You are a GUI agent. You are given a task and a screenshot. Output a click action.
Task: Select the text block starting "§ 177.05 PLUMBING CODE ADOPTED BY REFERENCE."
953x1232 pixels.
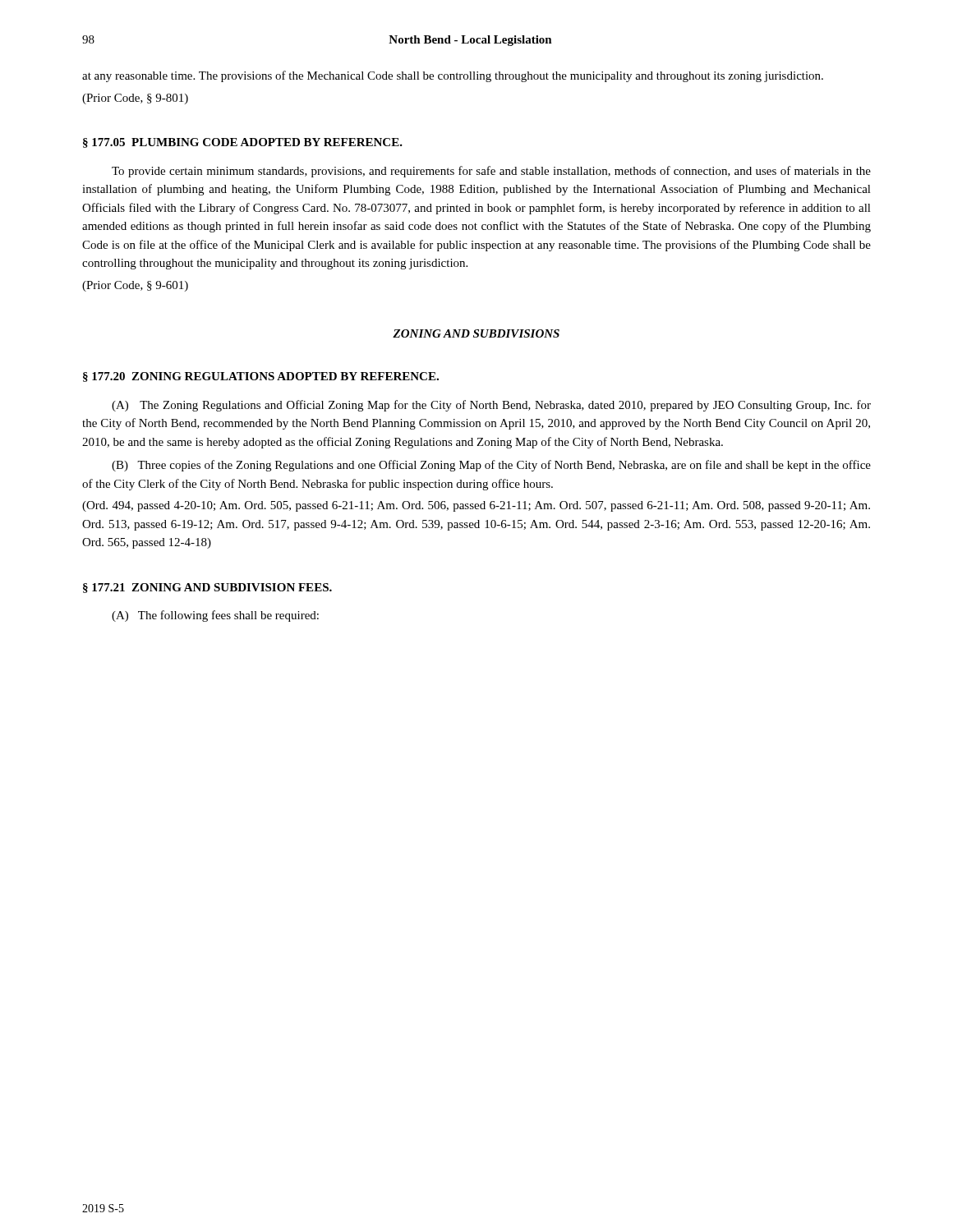coord(242,142)
